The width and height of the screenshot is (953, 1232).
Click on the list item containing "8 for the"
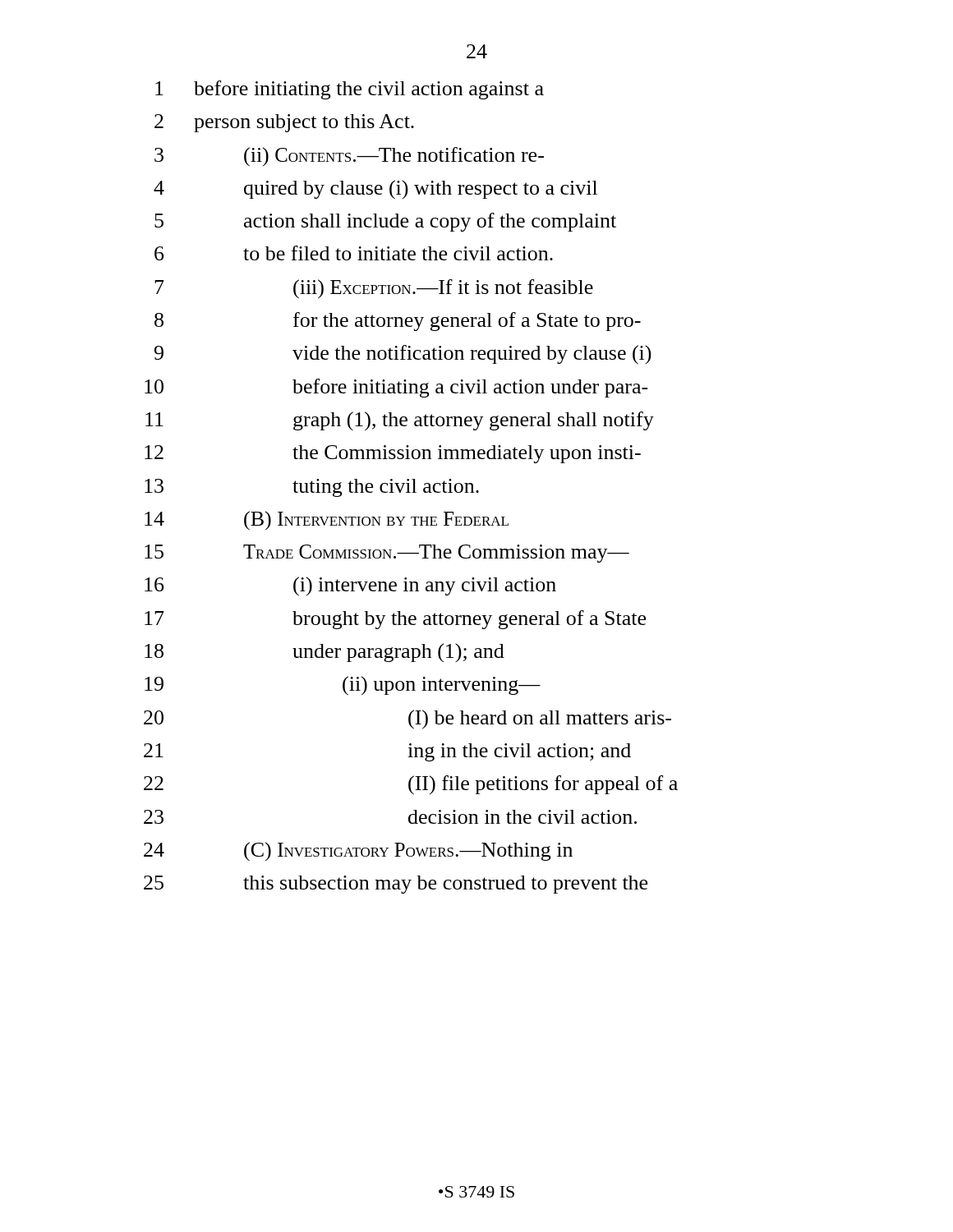click(x=485, y=321)
